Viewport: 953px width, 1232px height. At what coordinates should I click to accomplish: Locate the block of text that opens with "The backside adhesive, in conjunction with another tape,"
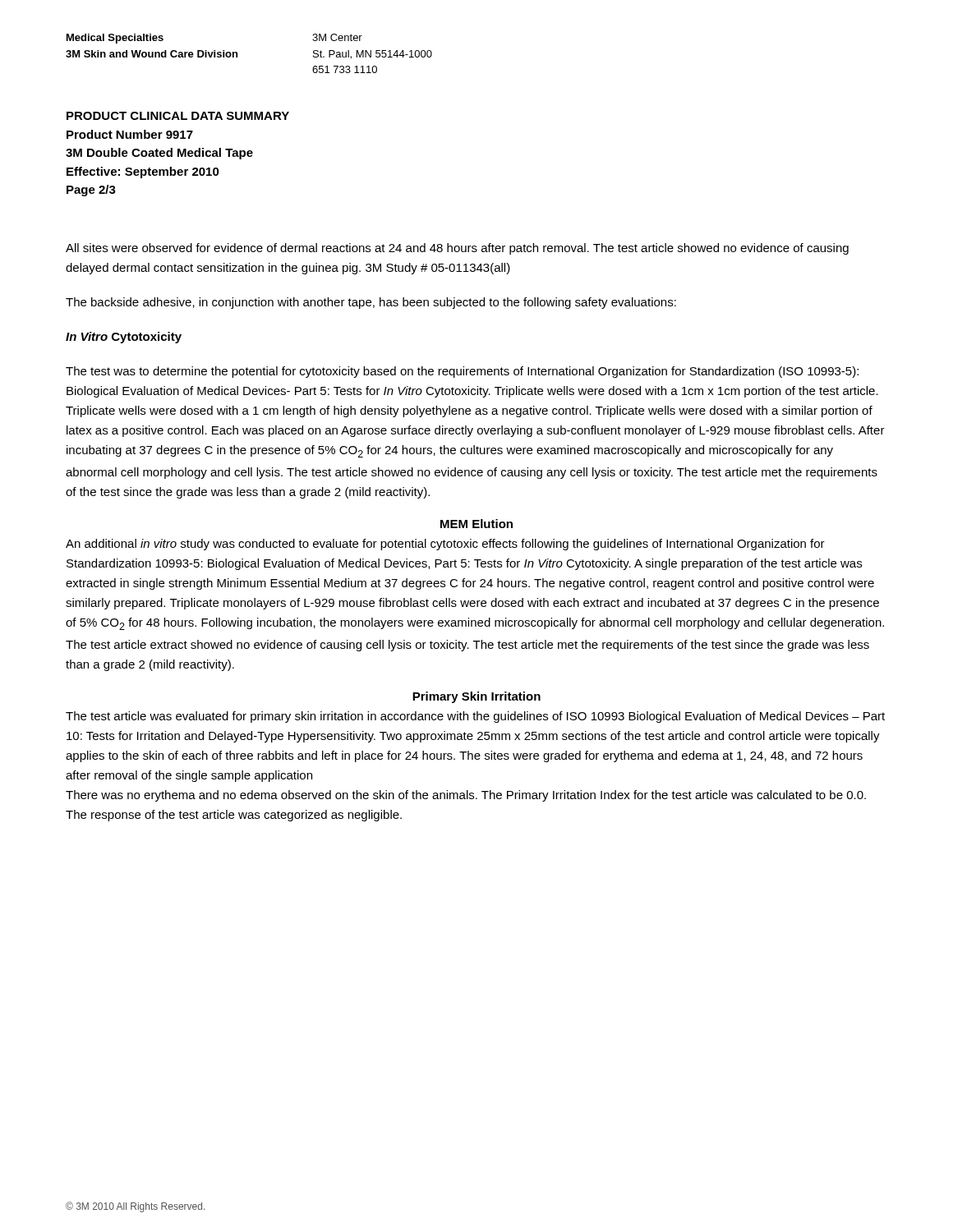click(476, 302)
